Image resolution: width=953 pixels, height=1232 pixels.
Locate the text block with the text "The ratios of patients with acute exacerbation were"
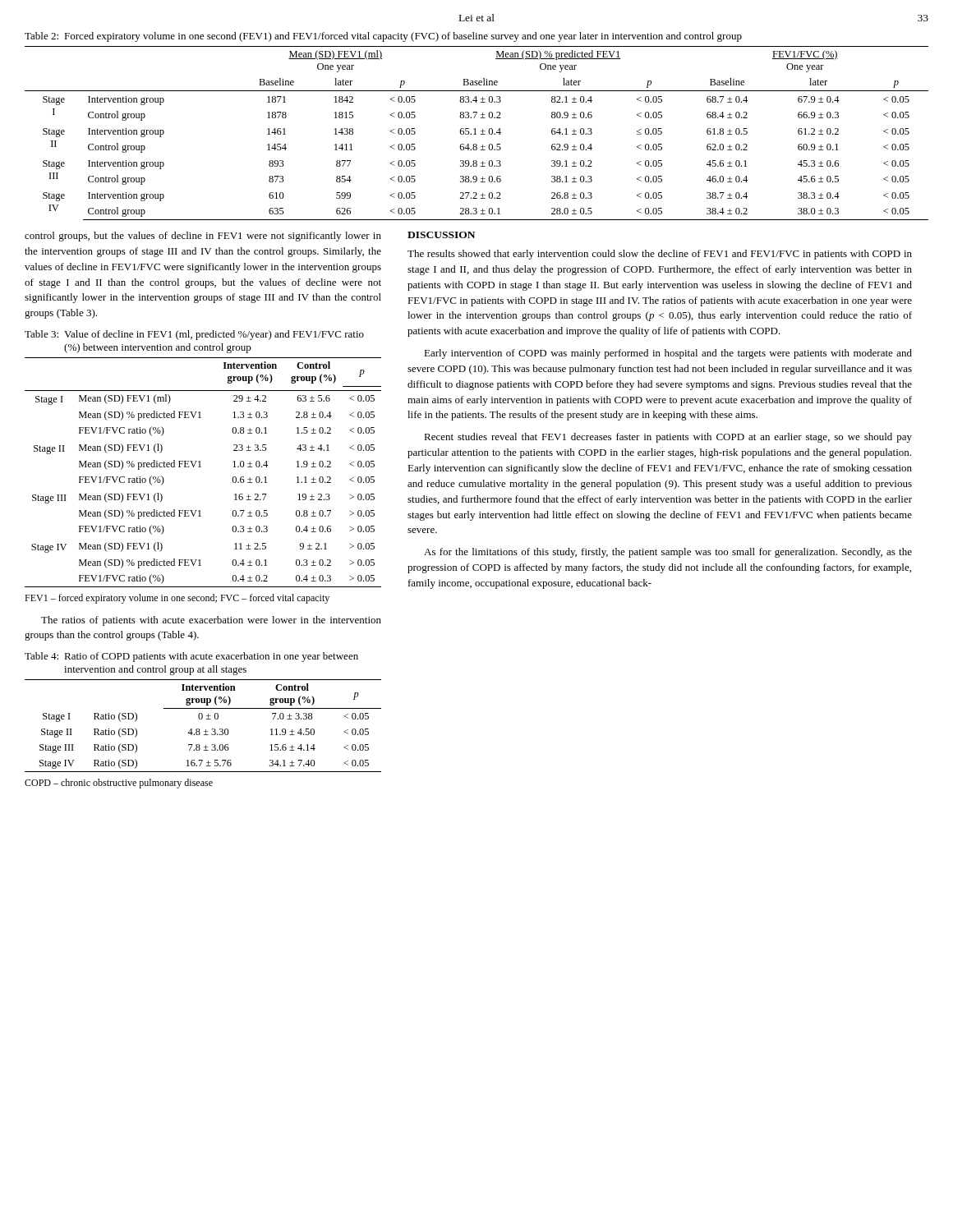(203, 627)
